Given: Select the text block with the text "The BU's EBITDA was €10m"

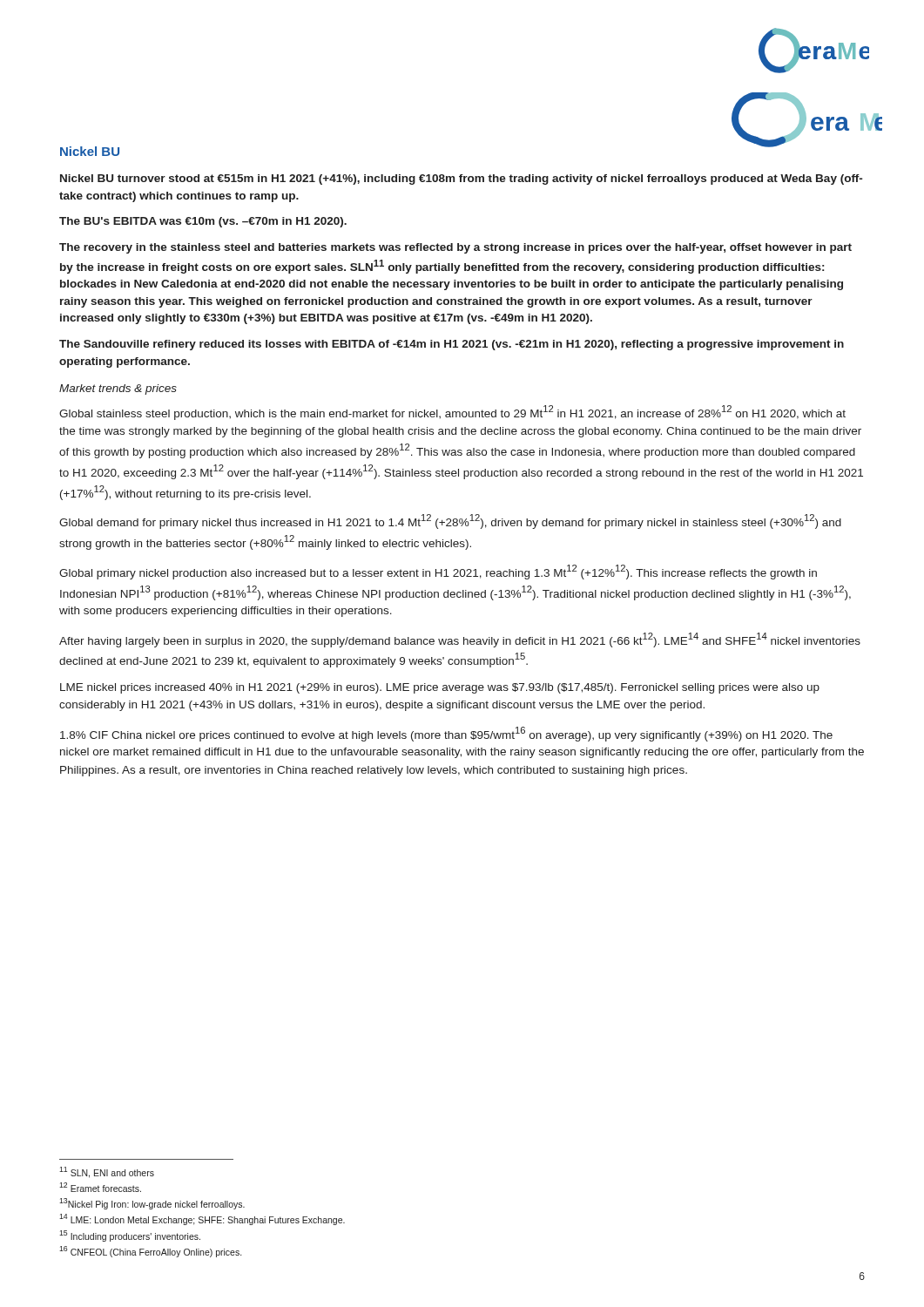Looking at the screenshot, I should 203,221.
